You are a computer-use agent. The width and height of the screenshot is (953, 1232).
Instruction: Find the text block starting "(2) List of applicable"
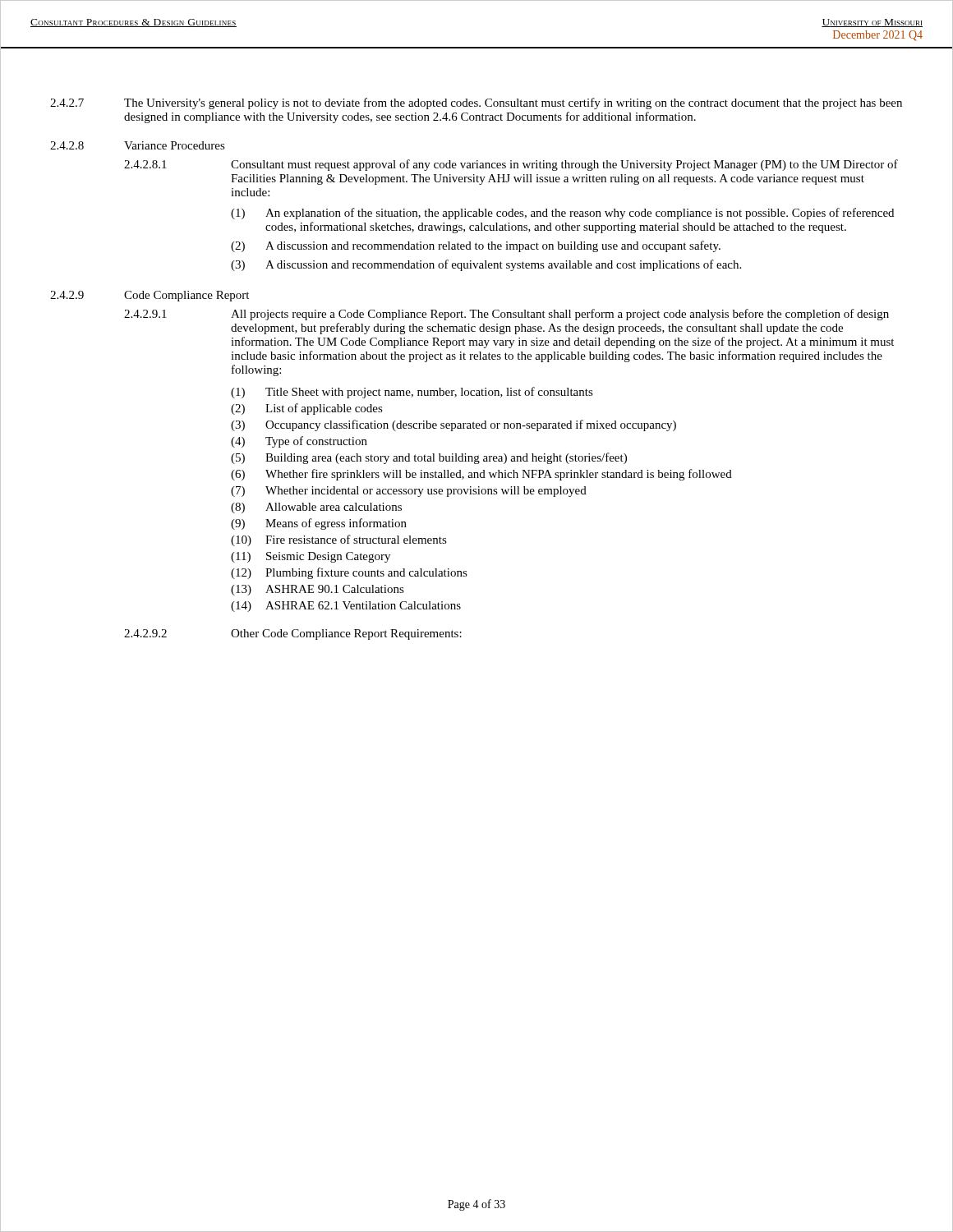[x=567, y=409]
